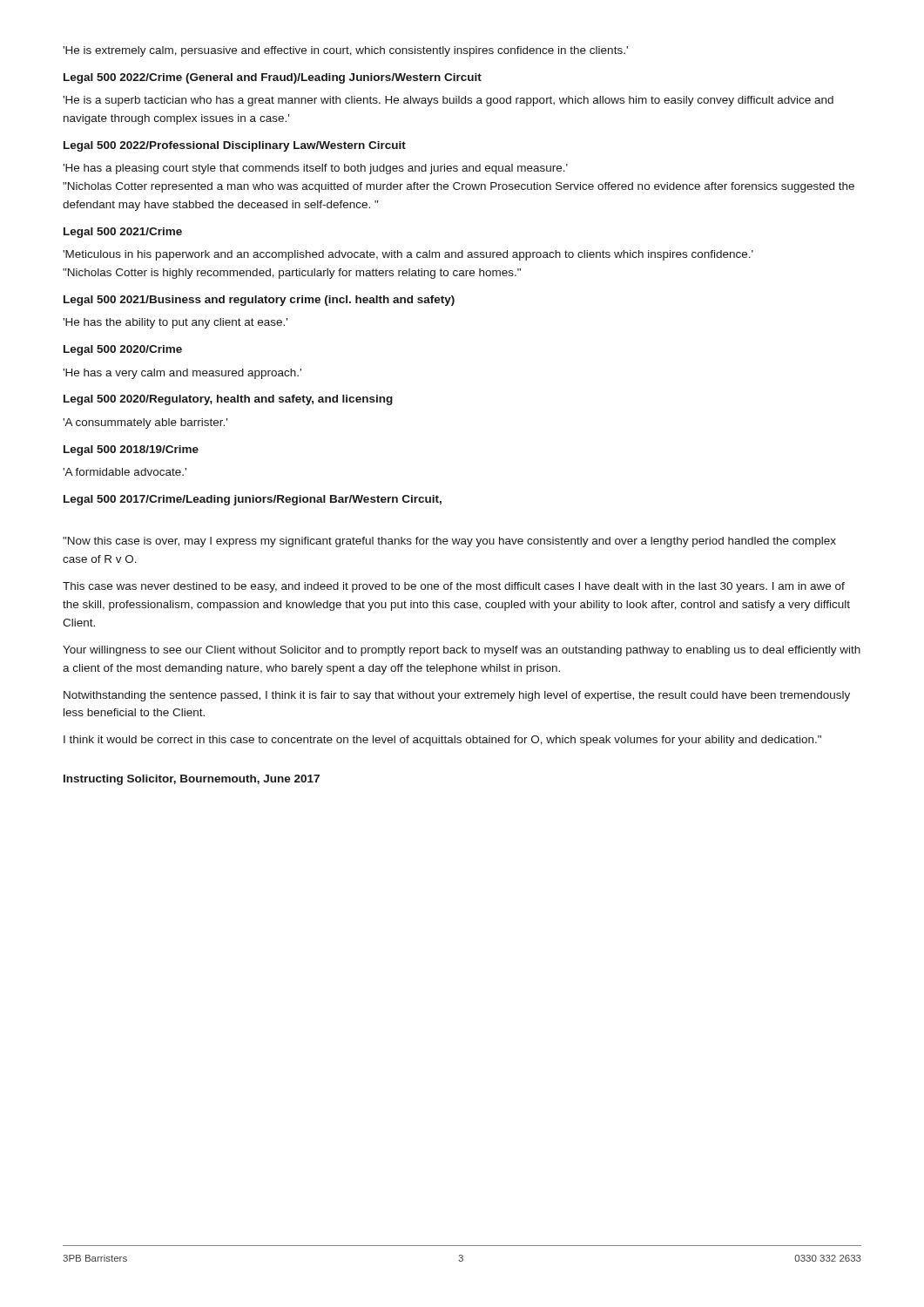Click on the passage starting "I think it would be"
This screenshot has height=1307, width=924.
442,740
